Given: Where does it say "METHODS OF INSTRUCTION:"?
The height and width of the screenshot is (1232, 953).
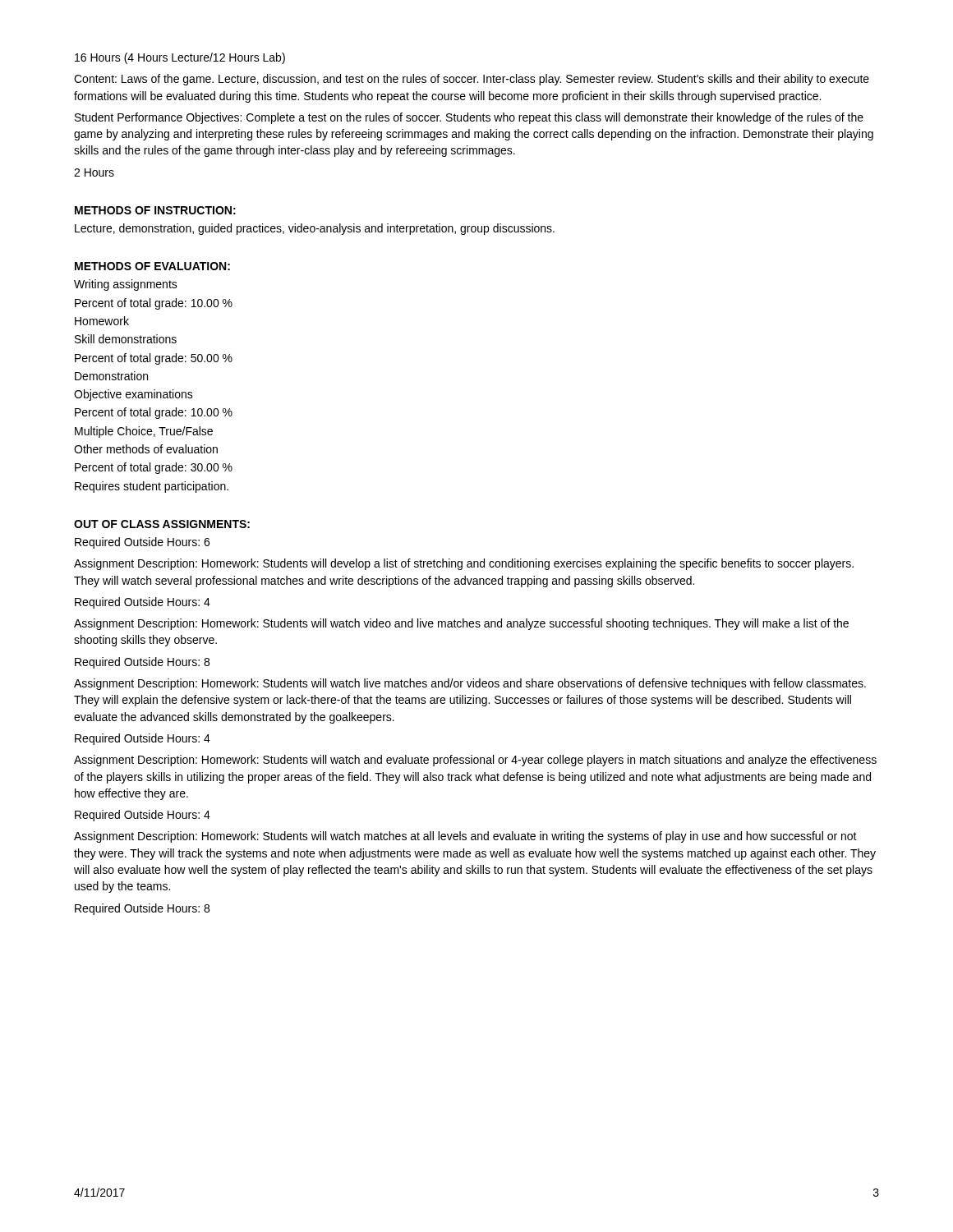Looking at the screenshot, I should [x=155, y=210].
